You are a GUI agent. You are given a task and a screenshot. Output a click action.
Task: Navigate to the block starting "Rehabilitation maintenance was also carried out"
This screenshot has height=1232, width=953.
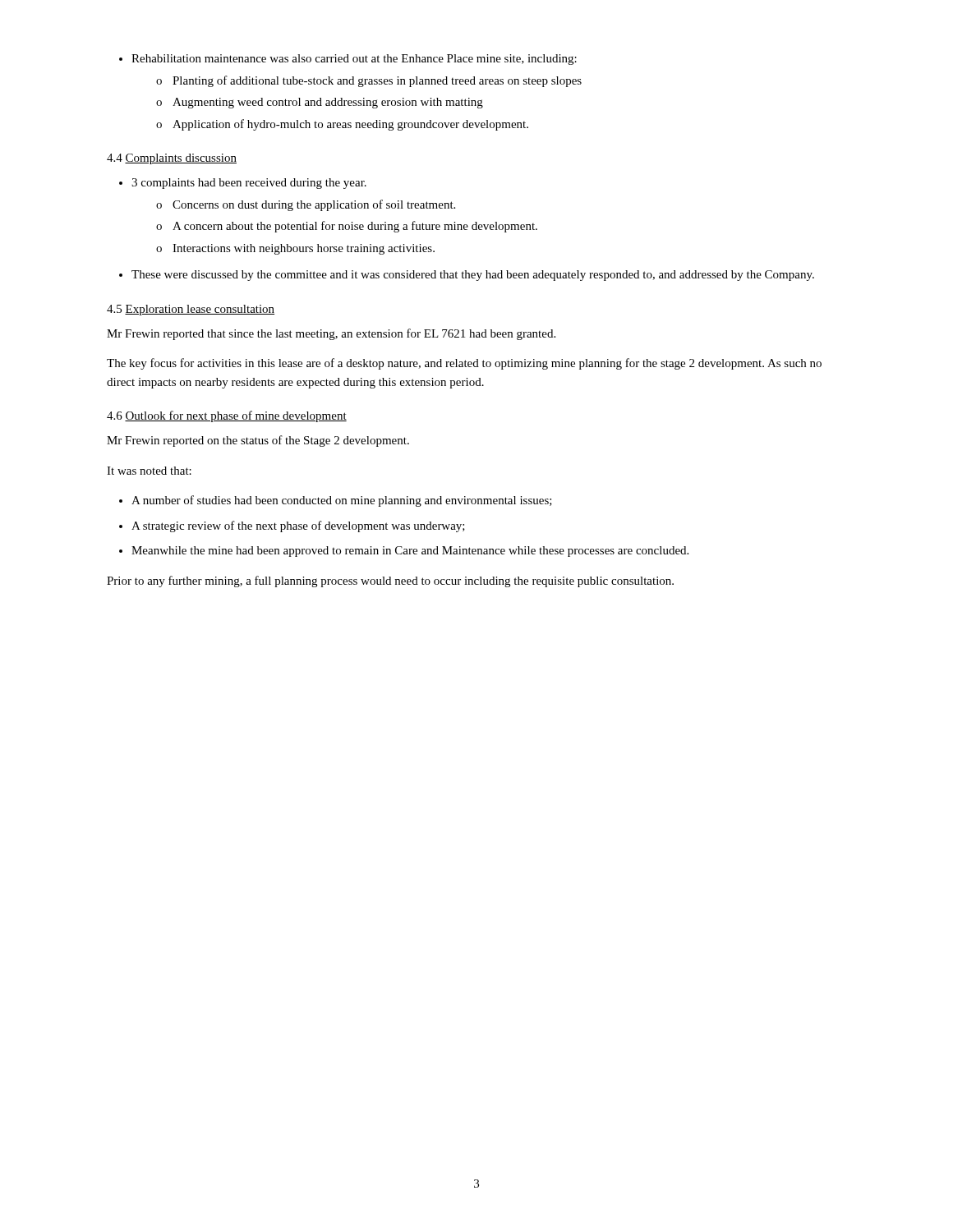coord(476,91)
